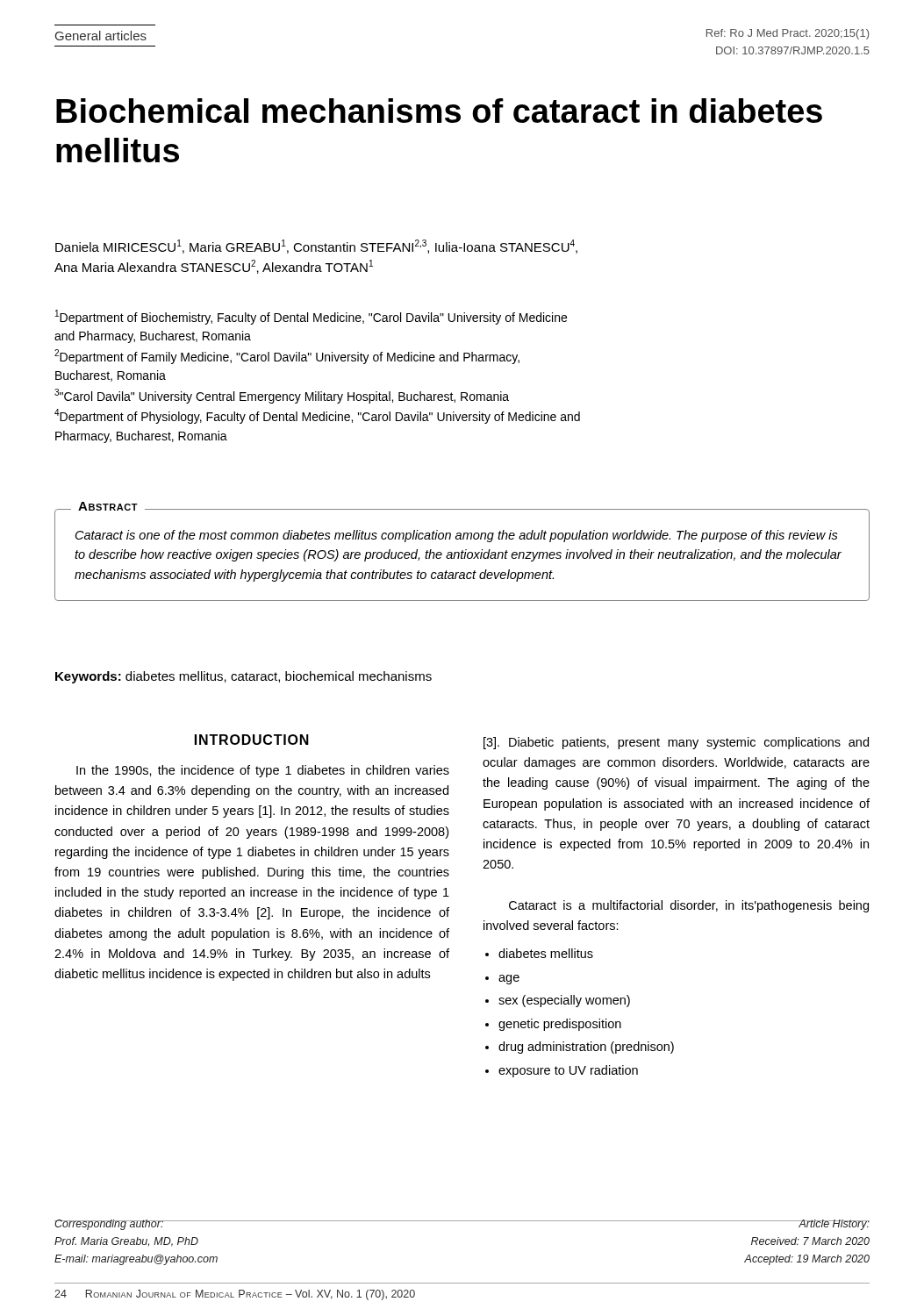The width and height of the screenshot is (924, 1316).
Task: Click on the text block starting "Daniela MIRICESCU1, Maria GREABU1, Constantin"
Action: 316,257
